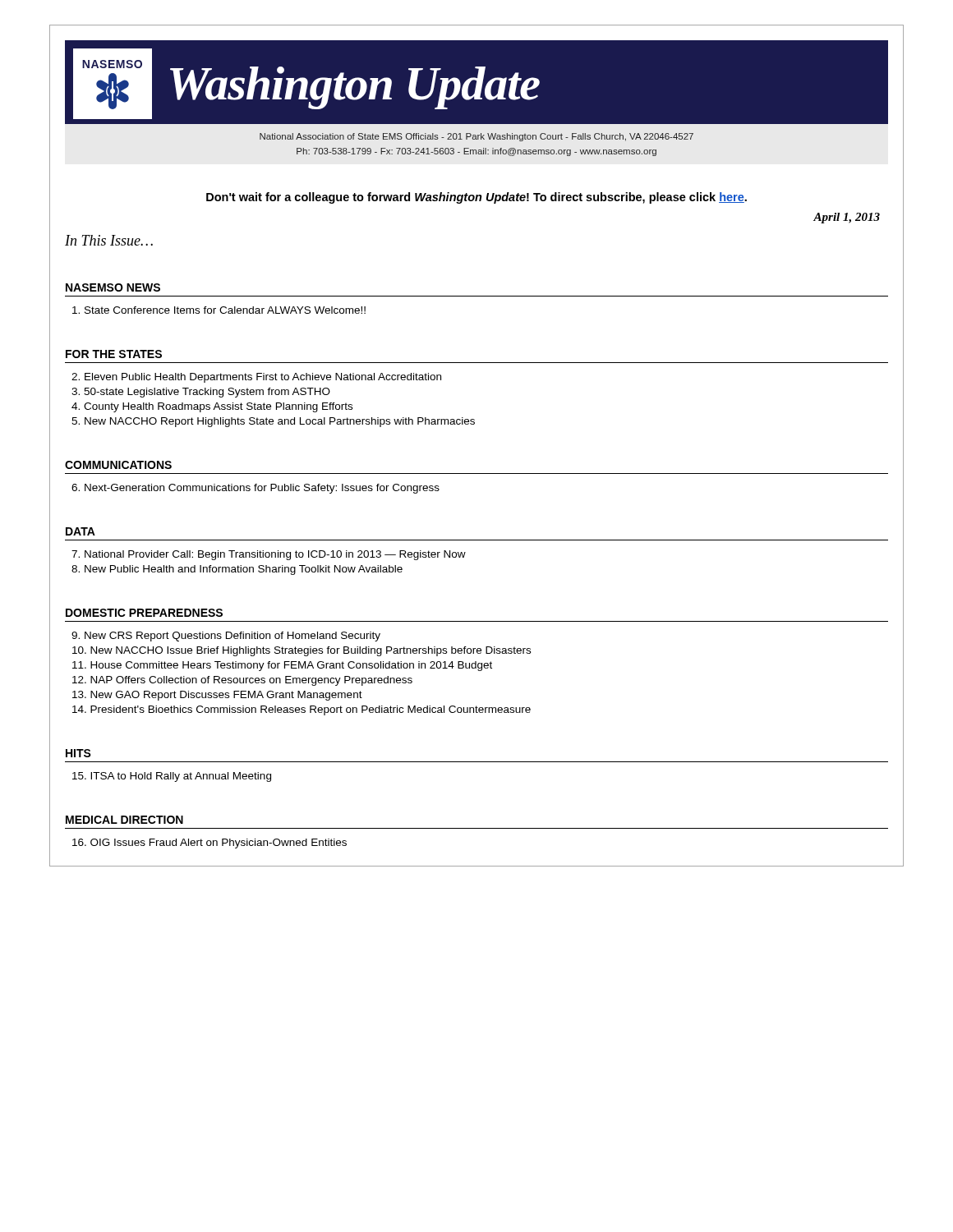Click on the logo
953x1232 pixels.
coord(476,102)
